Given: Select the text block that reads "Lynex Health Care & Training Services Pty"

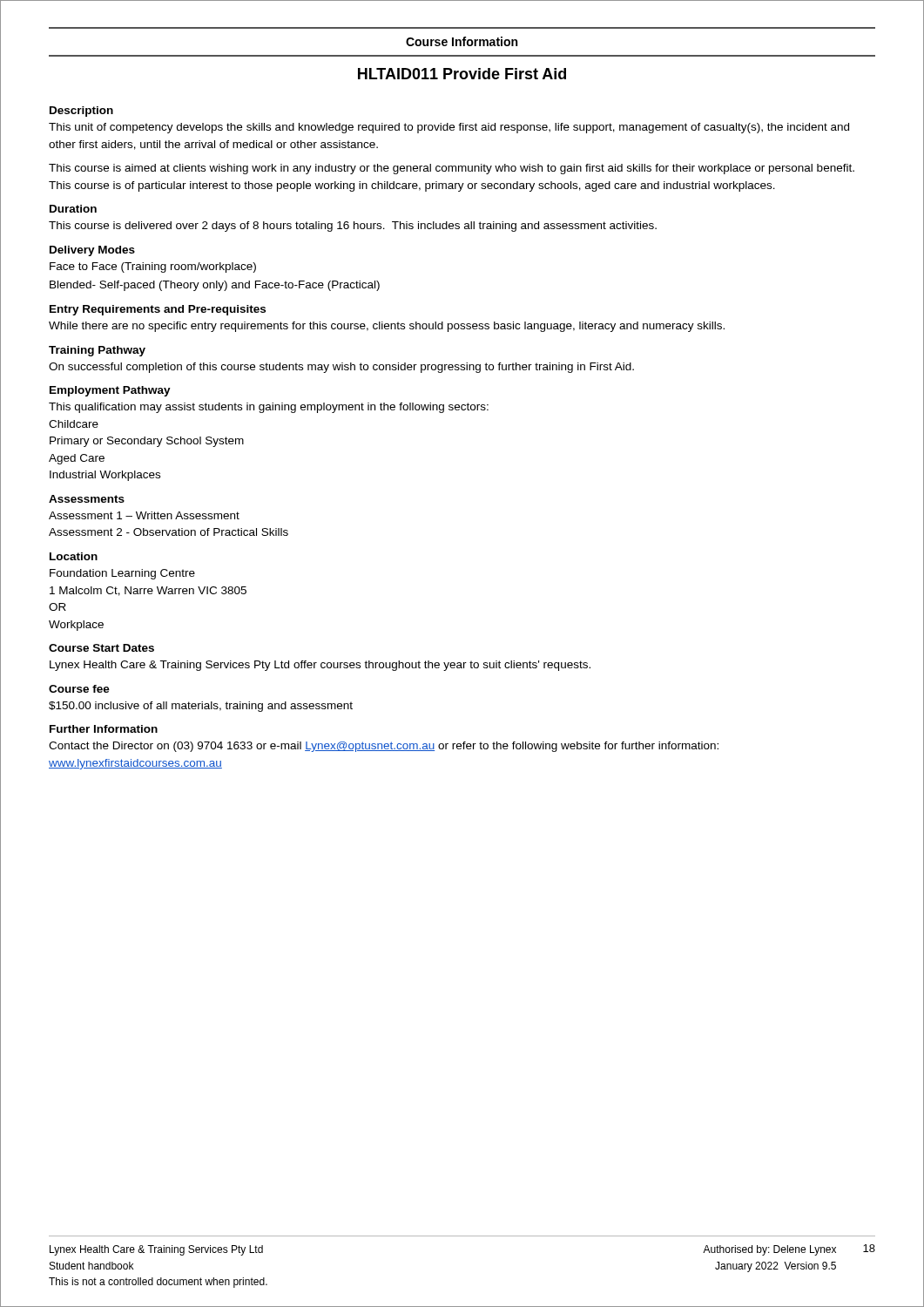Looking at the screenshot, I should [x=320, y=665].
